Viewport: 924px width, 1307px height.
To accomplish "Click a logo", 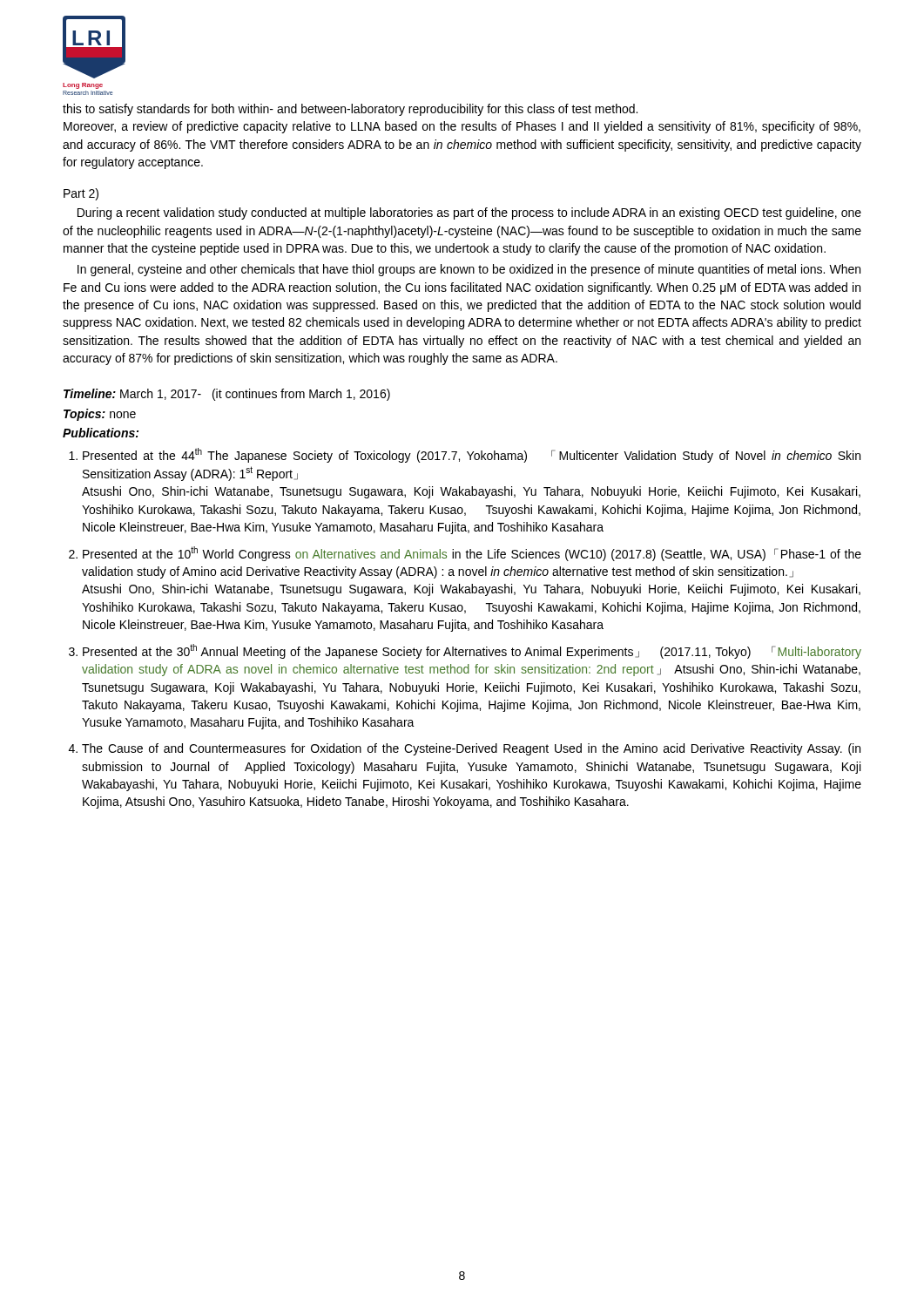I will coord(94,56).
